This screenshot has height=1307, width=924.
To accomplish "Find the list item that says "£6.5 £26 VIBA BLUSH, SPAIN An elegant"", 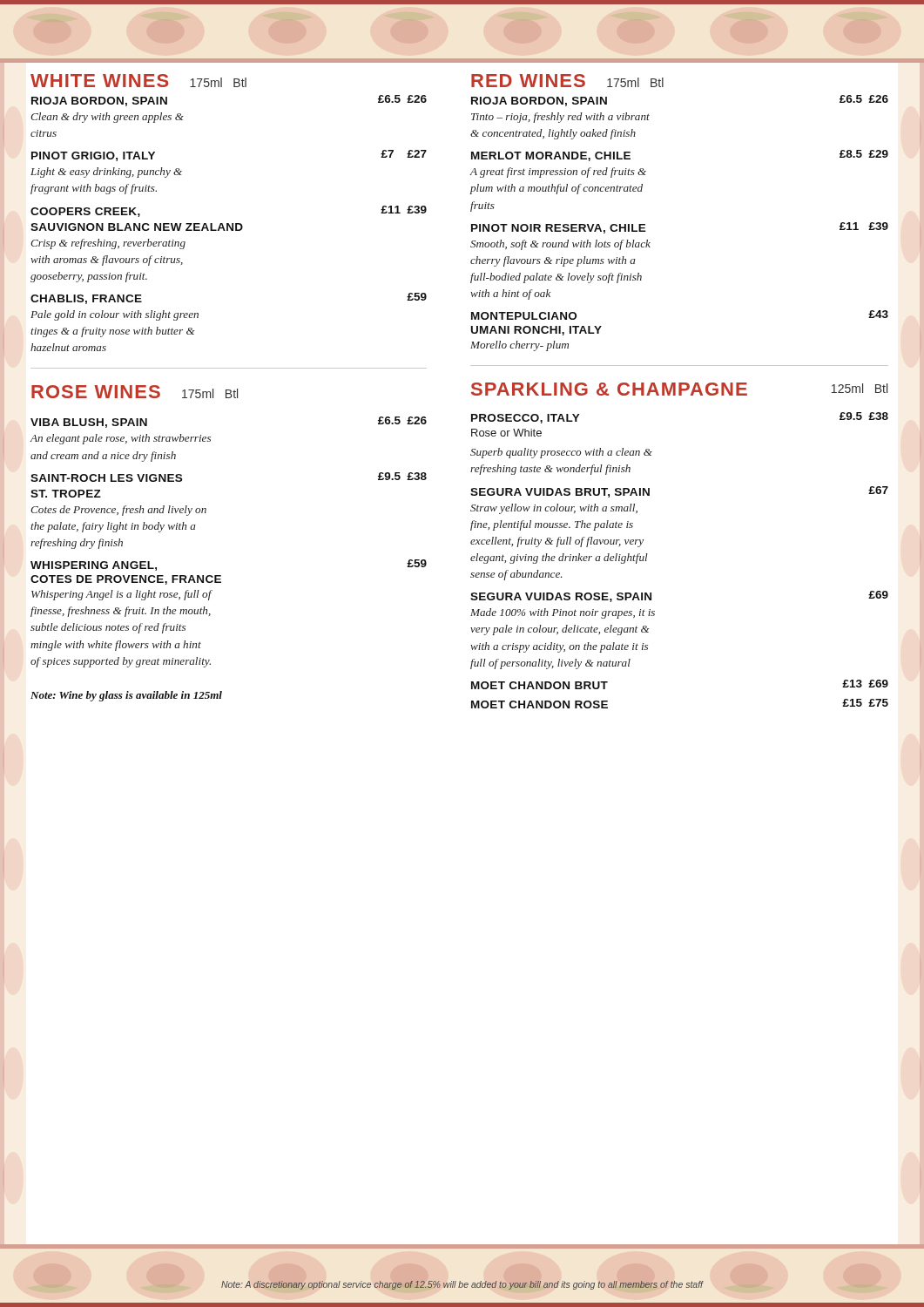I will coord(91,422).
